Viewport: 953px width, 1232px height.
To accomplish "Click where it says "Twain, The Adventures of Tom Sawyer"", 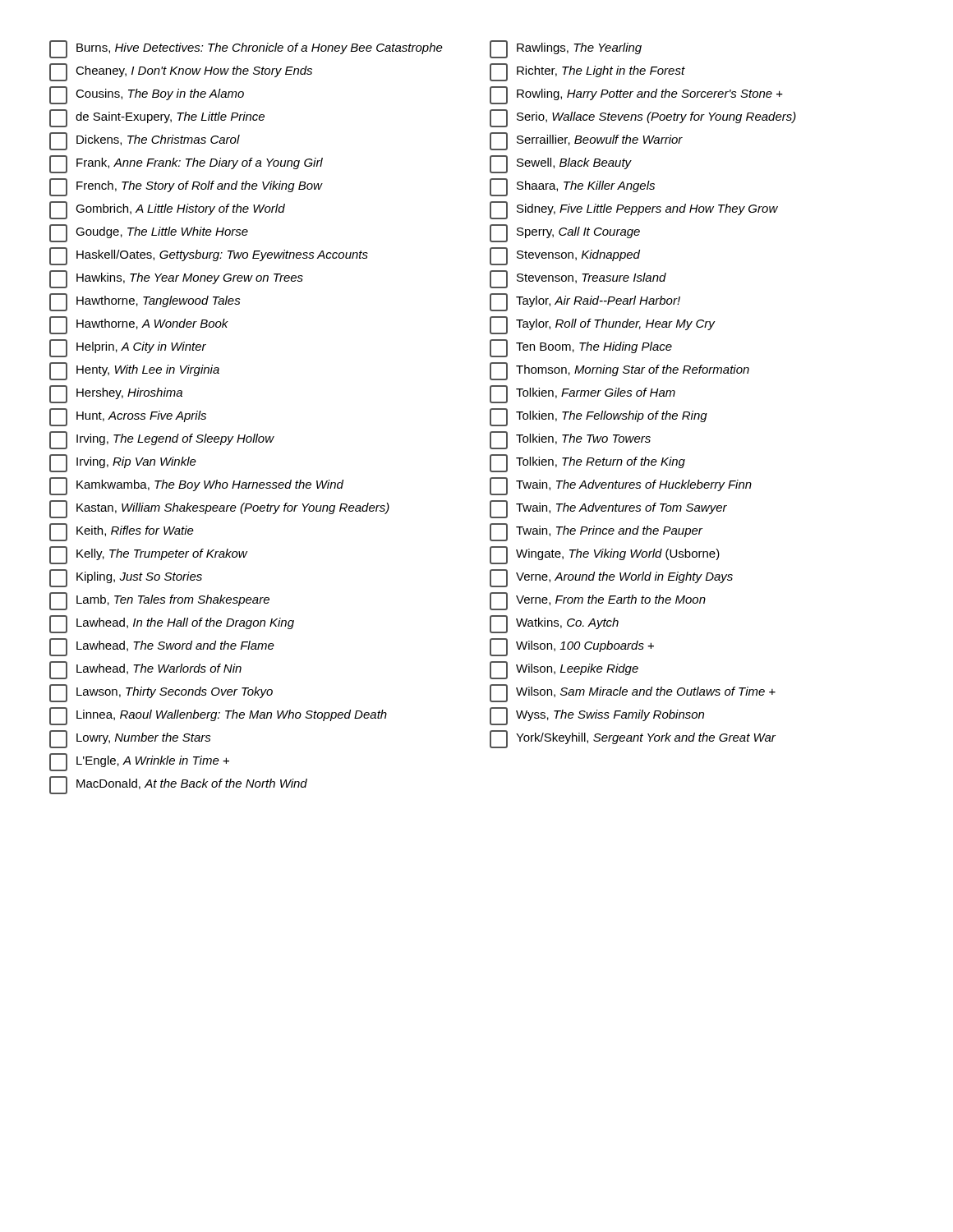I will pos(608,509).
